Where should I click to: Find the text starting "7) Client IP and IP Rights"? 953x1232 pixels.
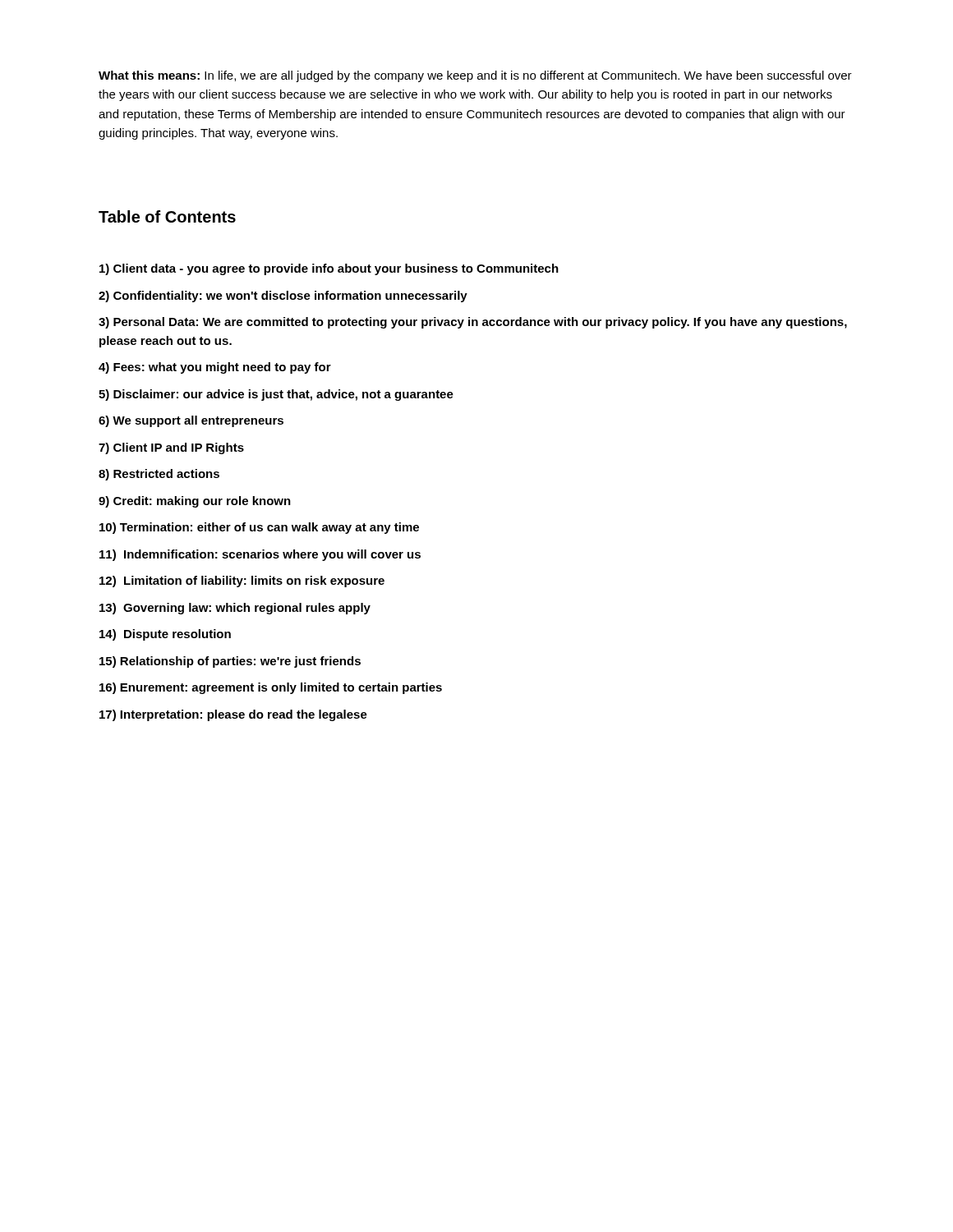coord(171,447)
